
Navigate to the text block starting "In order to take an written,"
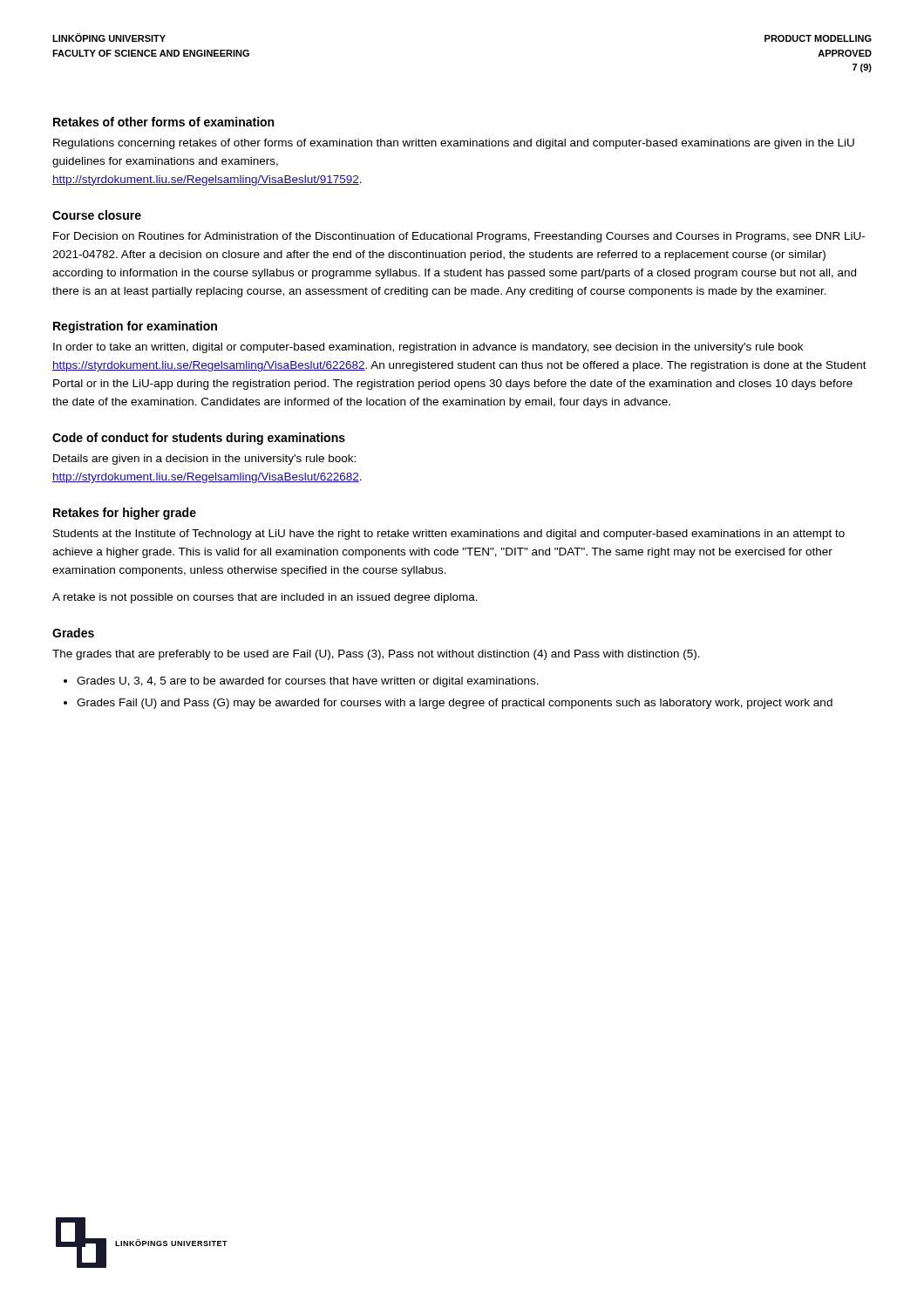pyautogui.click(x=459, y=374)
